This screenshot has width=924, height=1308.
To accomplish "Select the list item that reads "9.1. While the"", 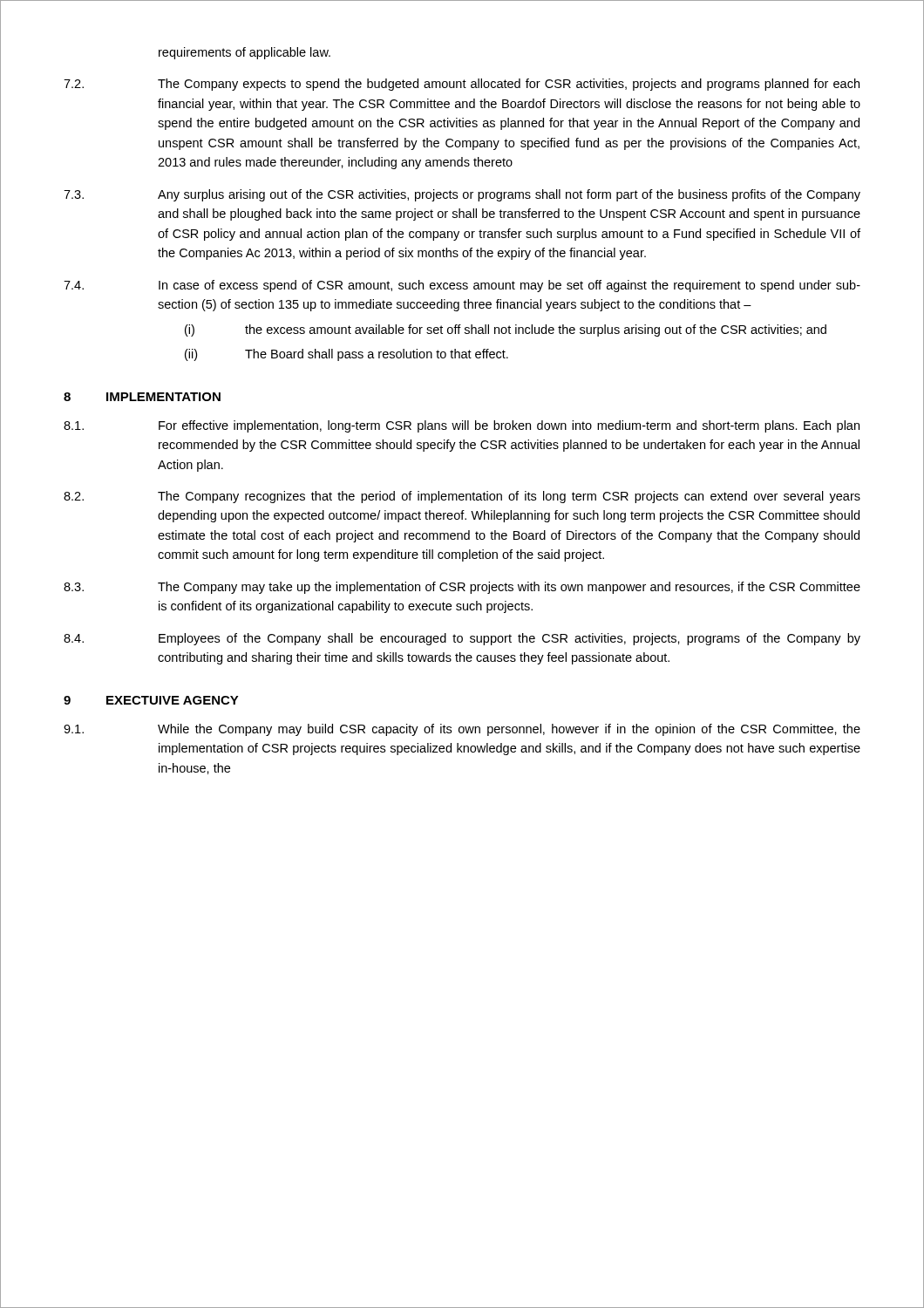I will pos(462,749).
